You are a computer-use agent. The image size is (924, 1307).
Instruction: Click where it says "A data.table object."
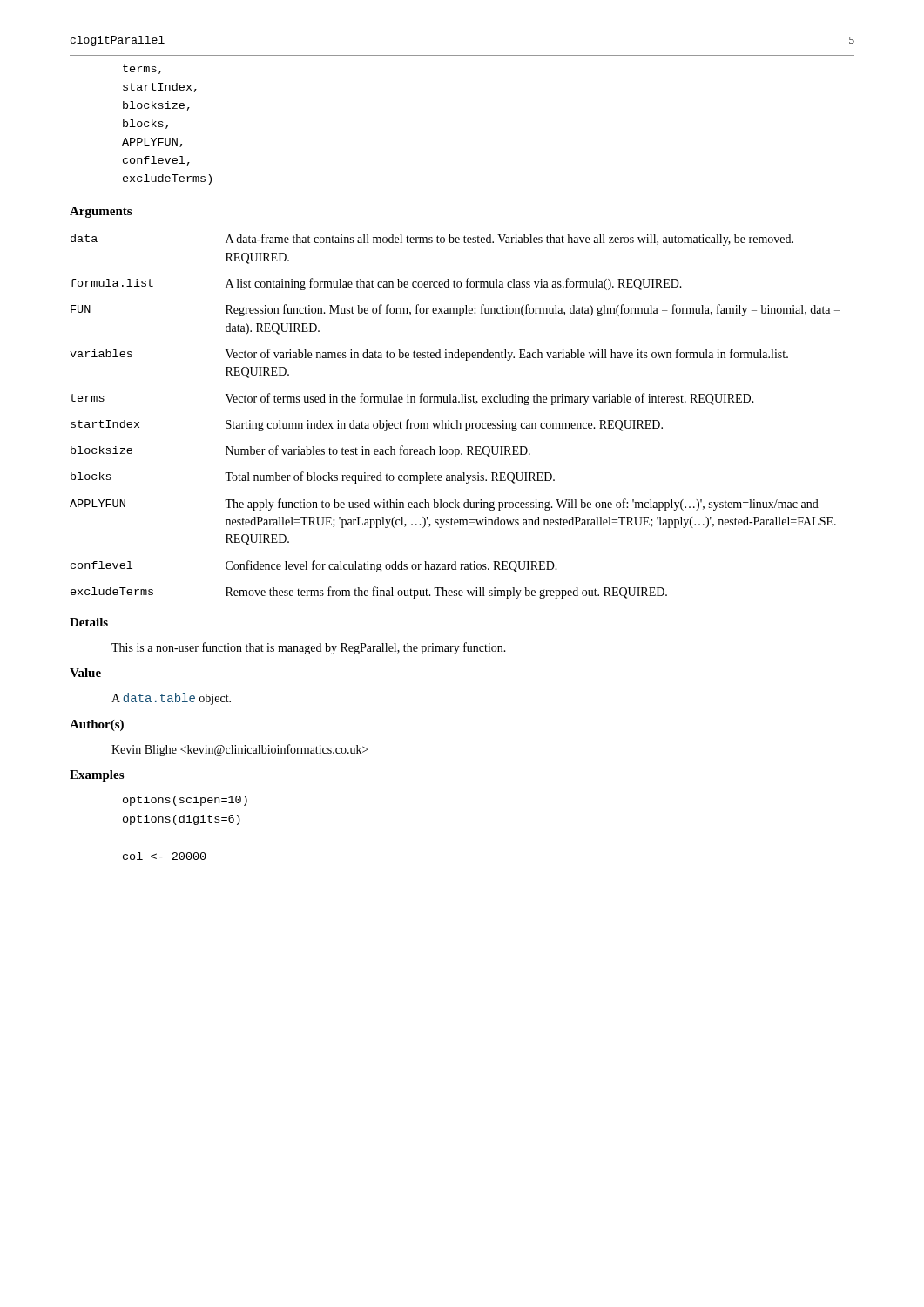point(172,699)
